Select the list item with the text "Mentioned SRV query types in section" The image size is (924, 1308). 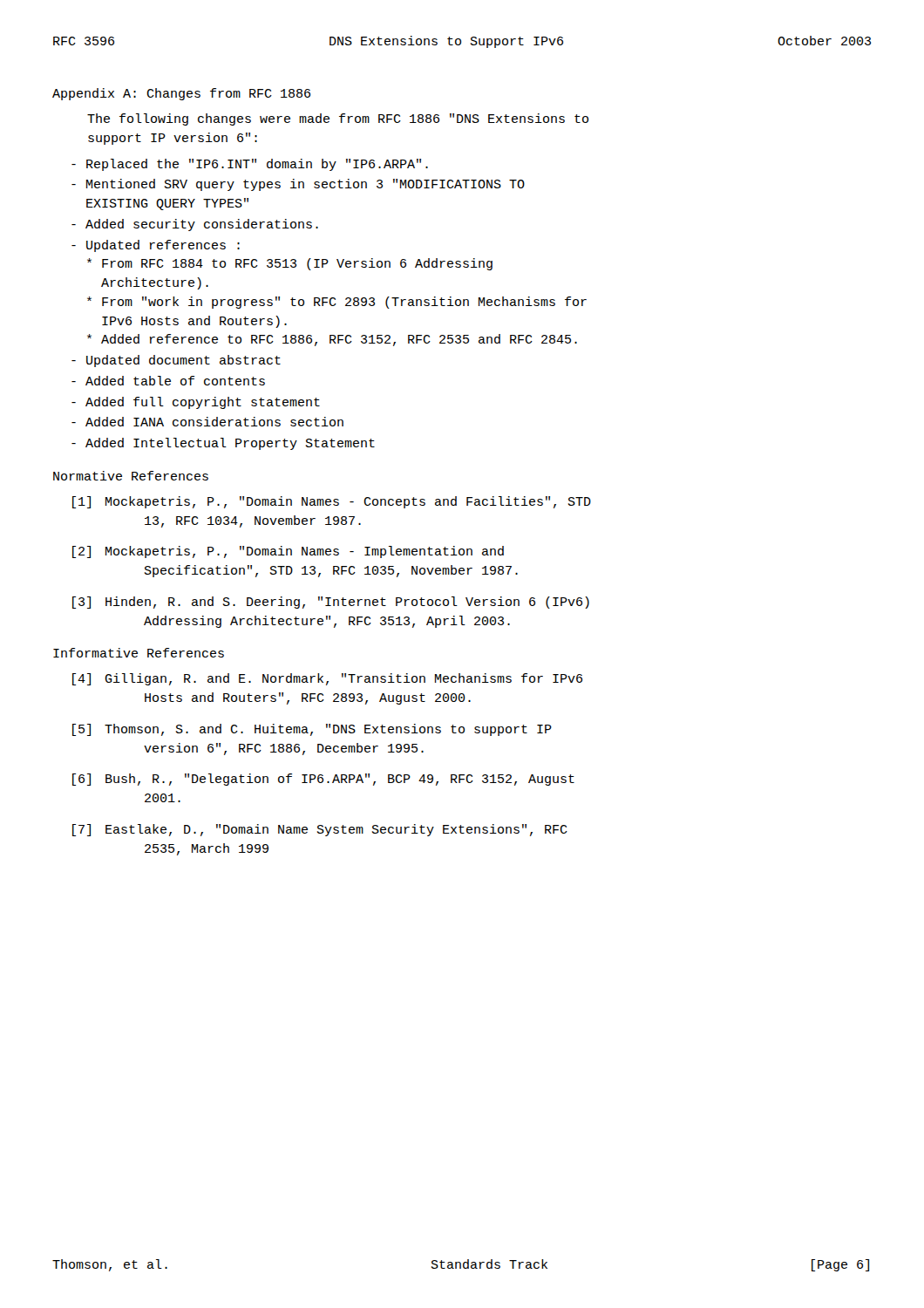tap(297, 195)
